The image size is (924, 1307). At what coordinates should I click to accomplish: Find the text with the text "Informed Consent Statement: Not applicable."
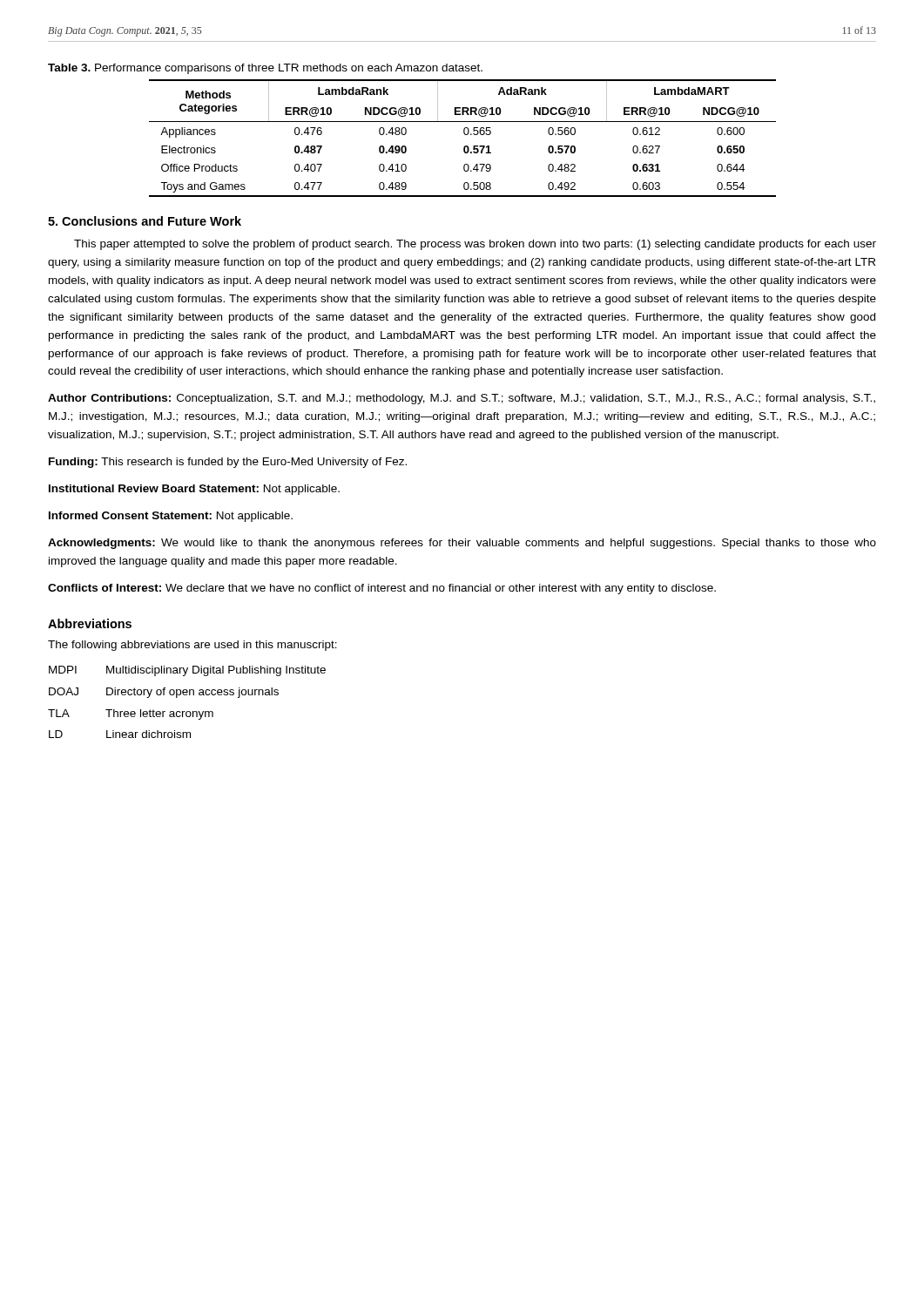click(171, 515)
